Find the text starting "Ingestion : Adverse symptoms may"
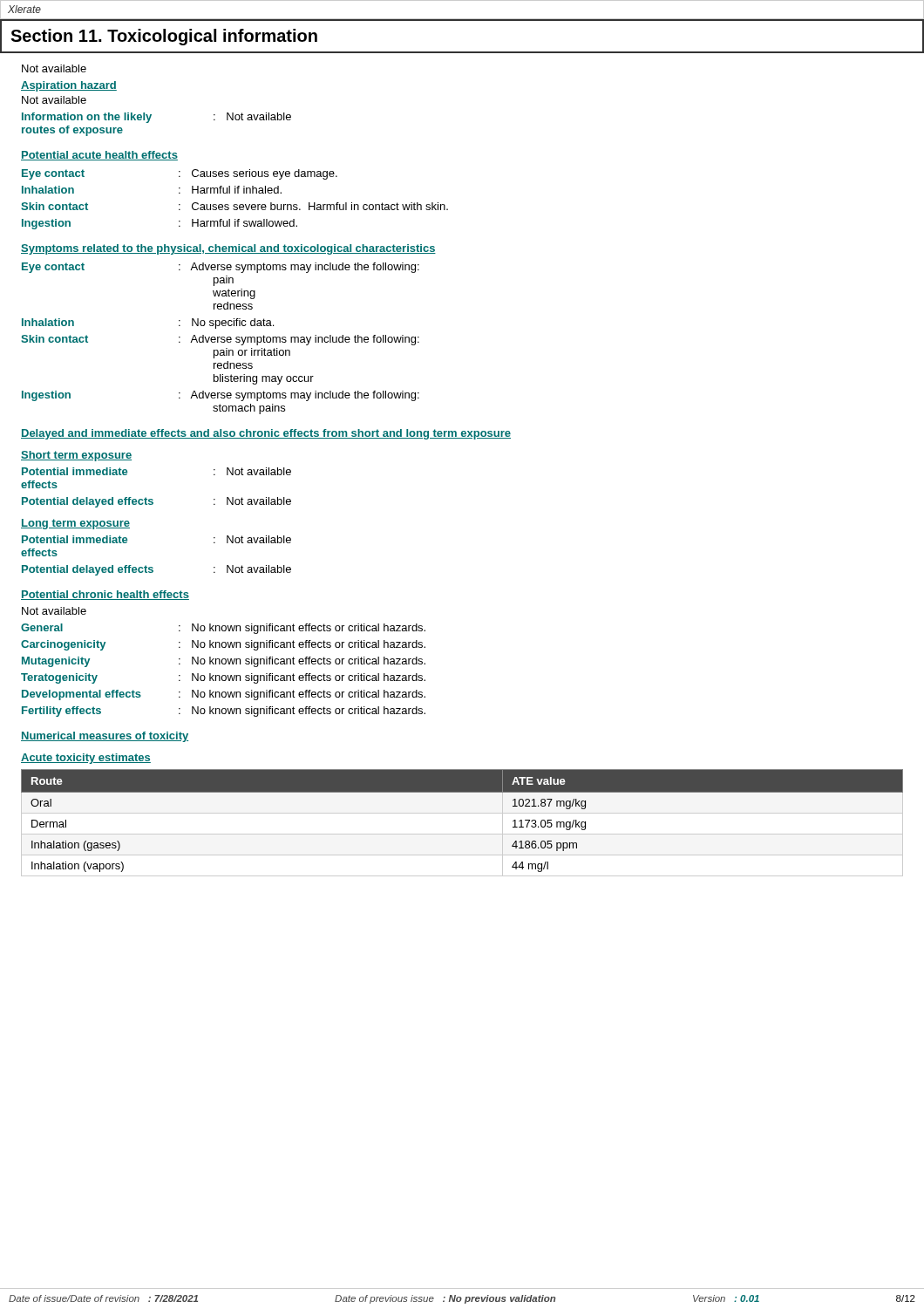 pos(220,401)
